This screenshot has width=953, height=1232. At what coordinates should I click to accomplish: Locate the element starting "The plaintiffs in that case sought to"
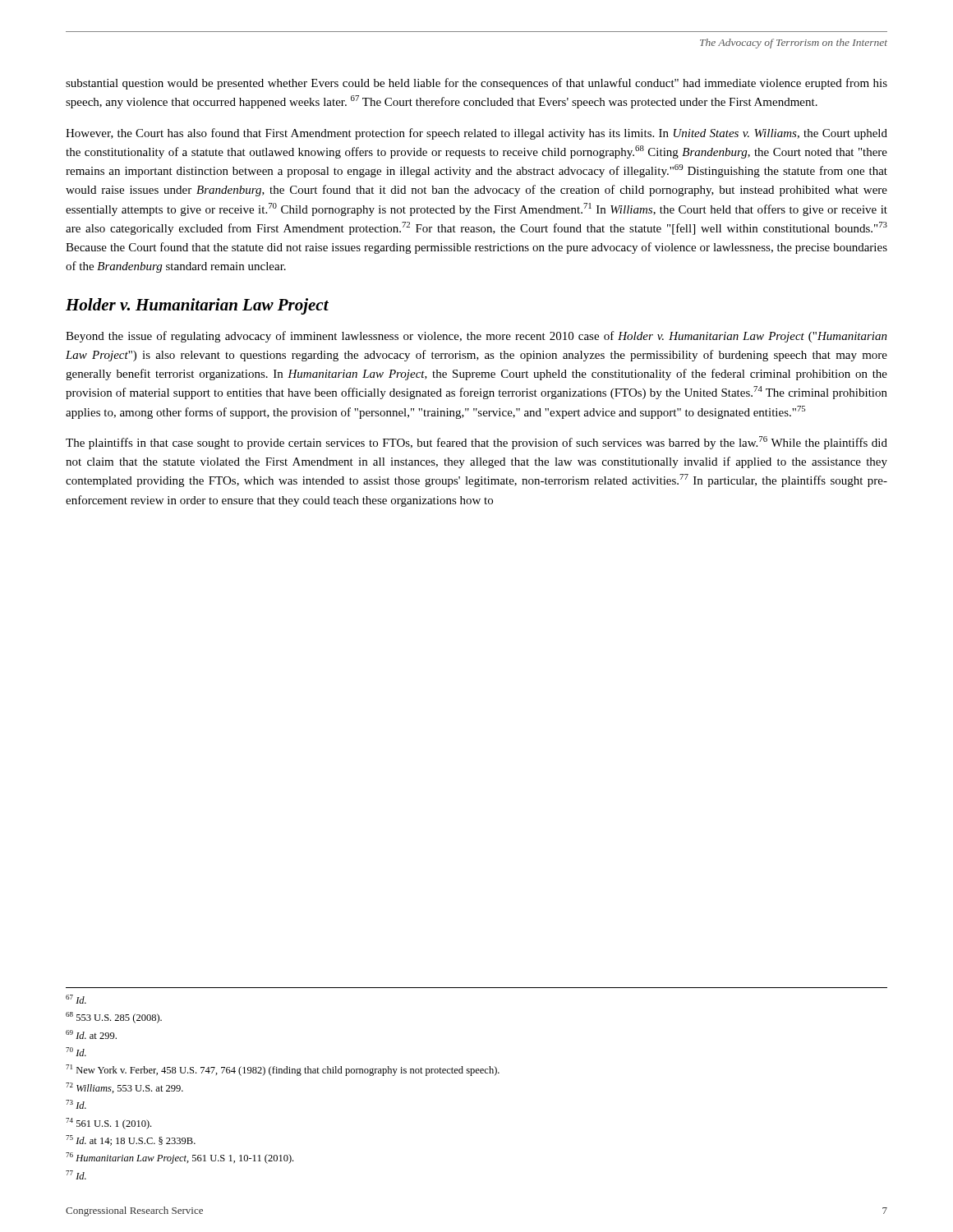pos(476,472)
